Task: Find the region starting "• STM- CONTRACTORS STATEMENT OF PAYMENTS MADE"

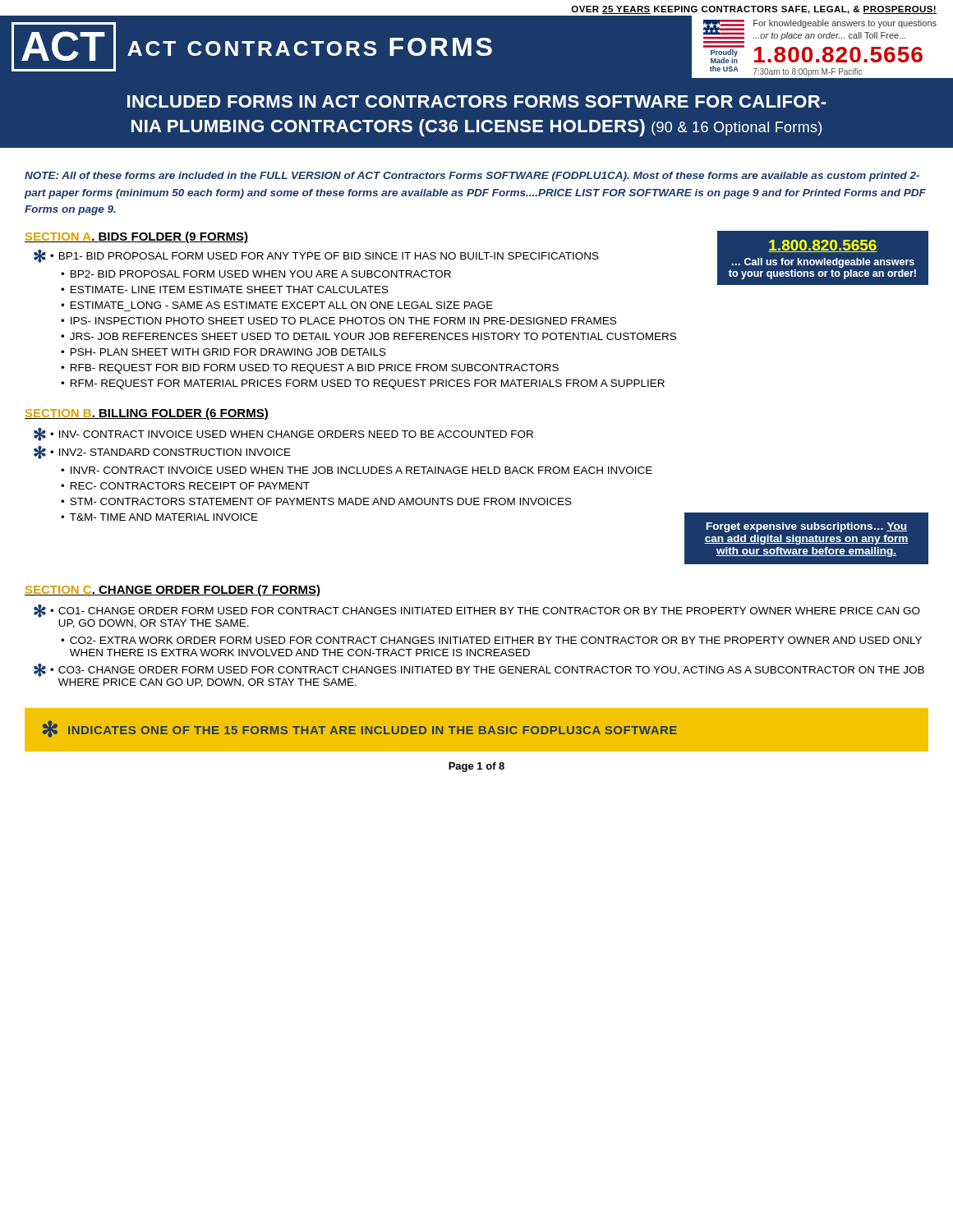Action: coord(316,502)
